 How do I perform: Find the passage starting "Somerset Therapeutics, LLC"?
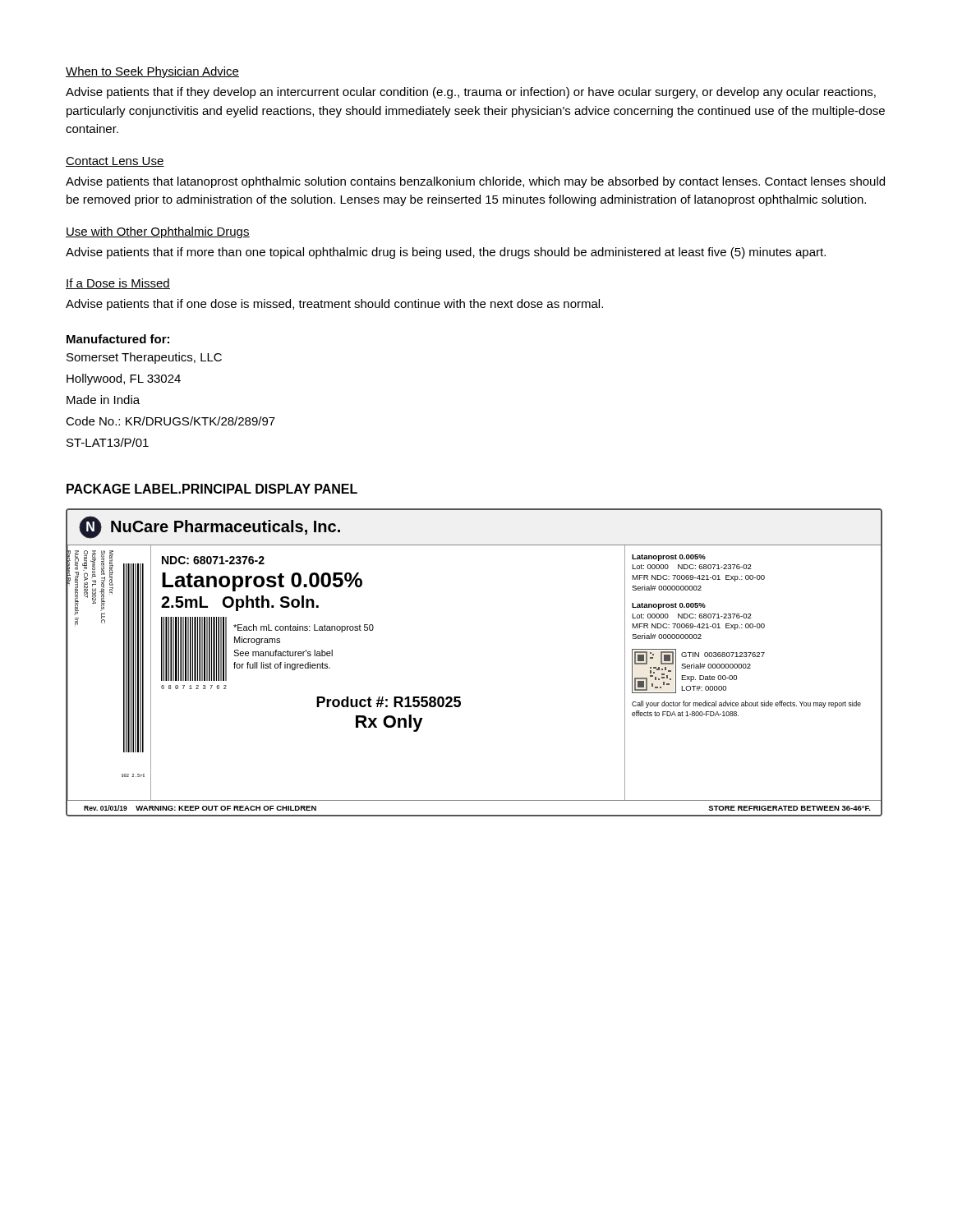(144, 358)
